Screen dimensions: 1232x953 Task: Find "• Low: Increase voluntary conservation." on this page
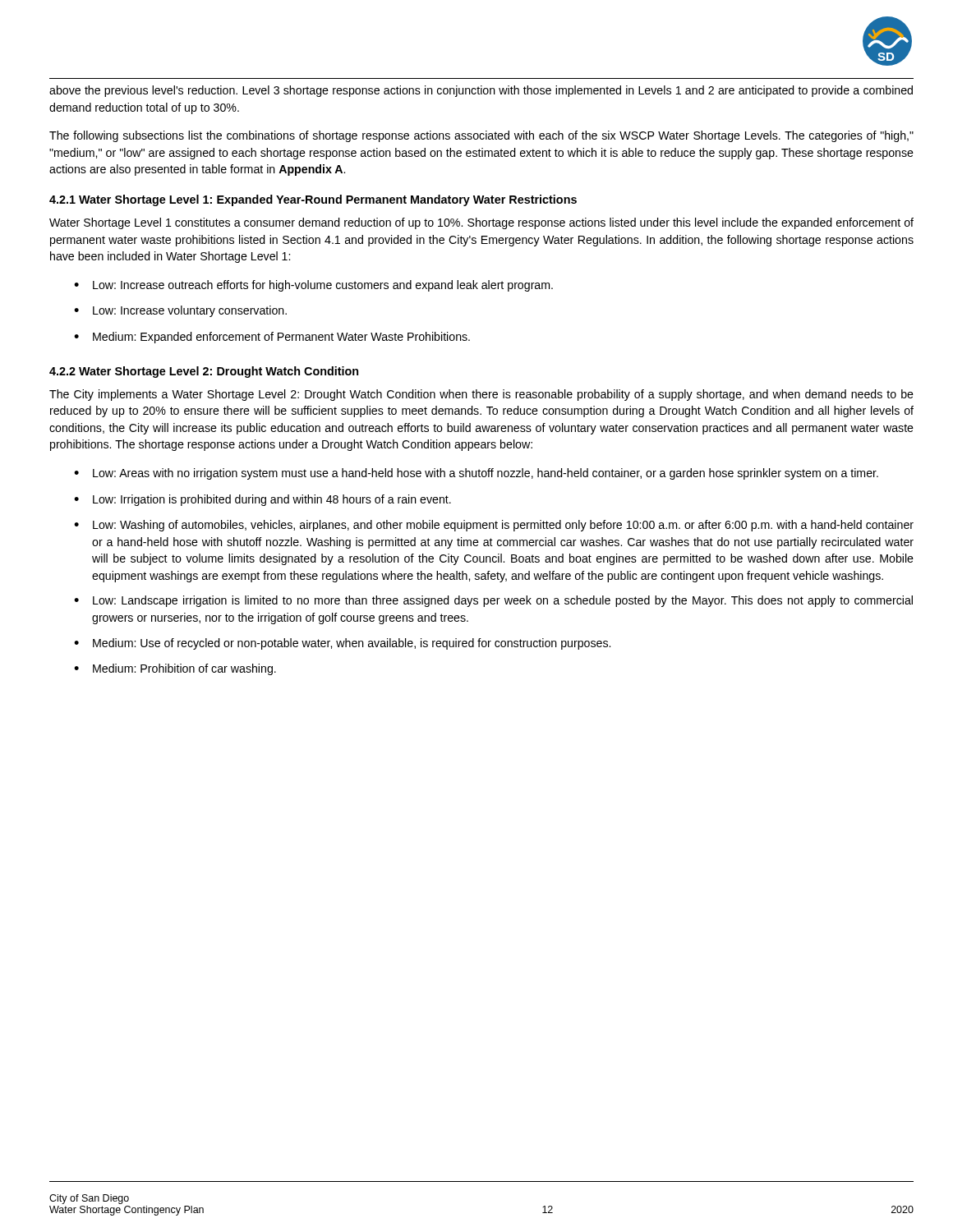[180, 311]
